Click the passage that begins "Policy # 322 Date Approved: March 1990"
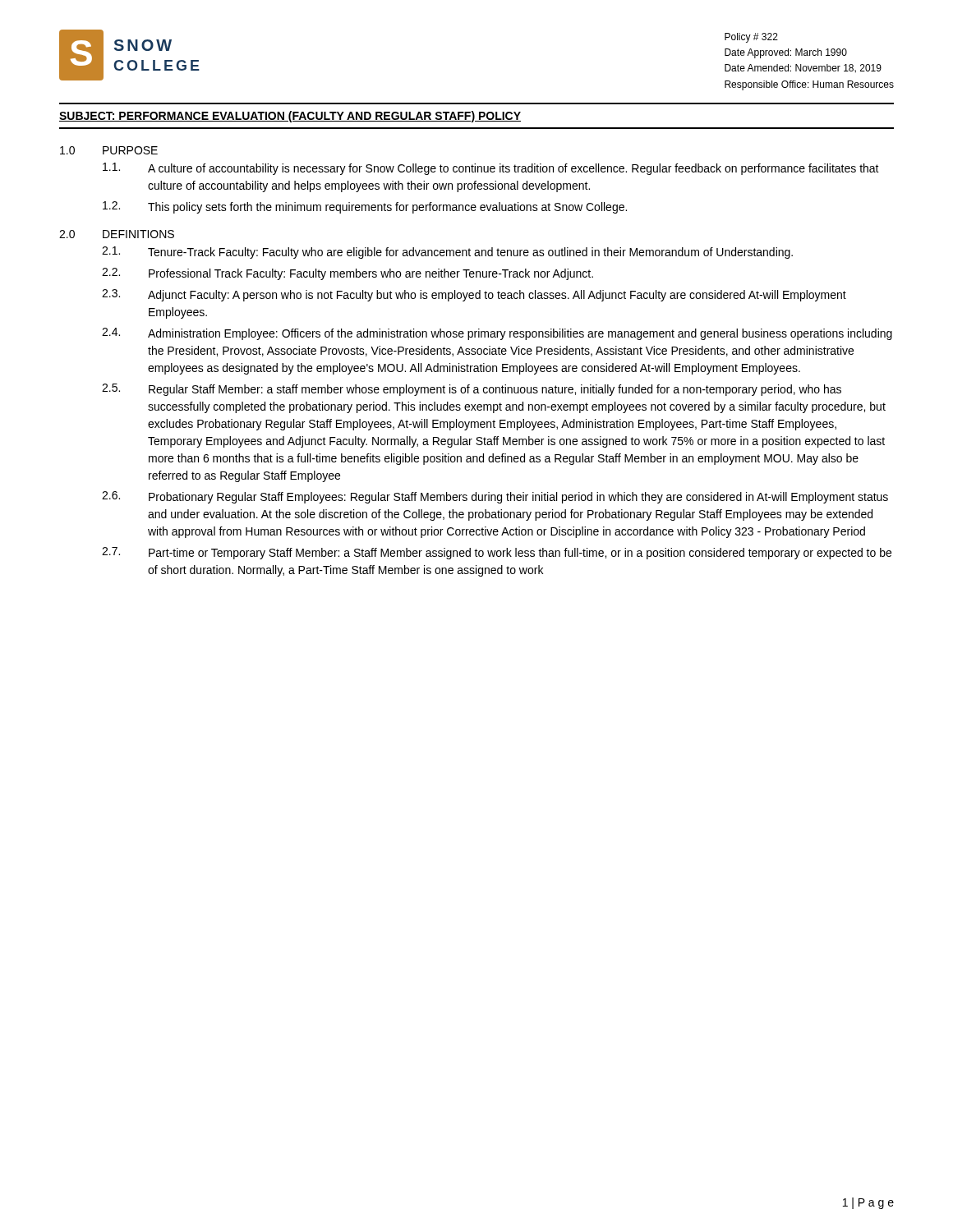Screen dimensions: 1232x953 pos(809,61)
